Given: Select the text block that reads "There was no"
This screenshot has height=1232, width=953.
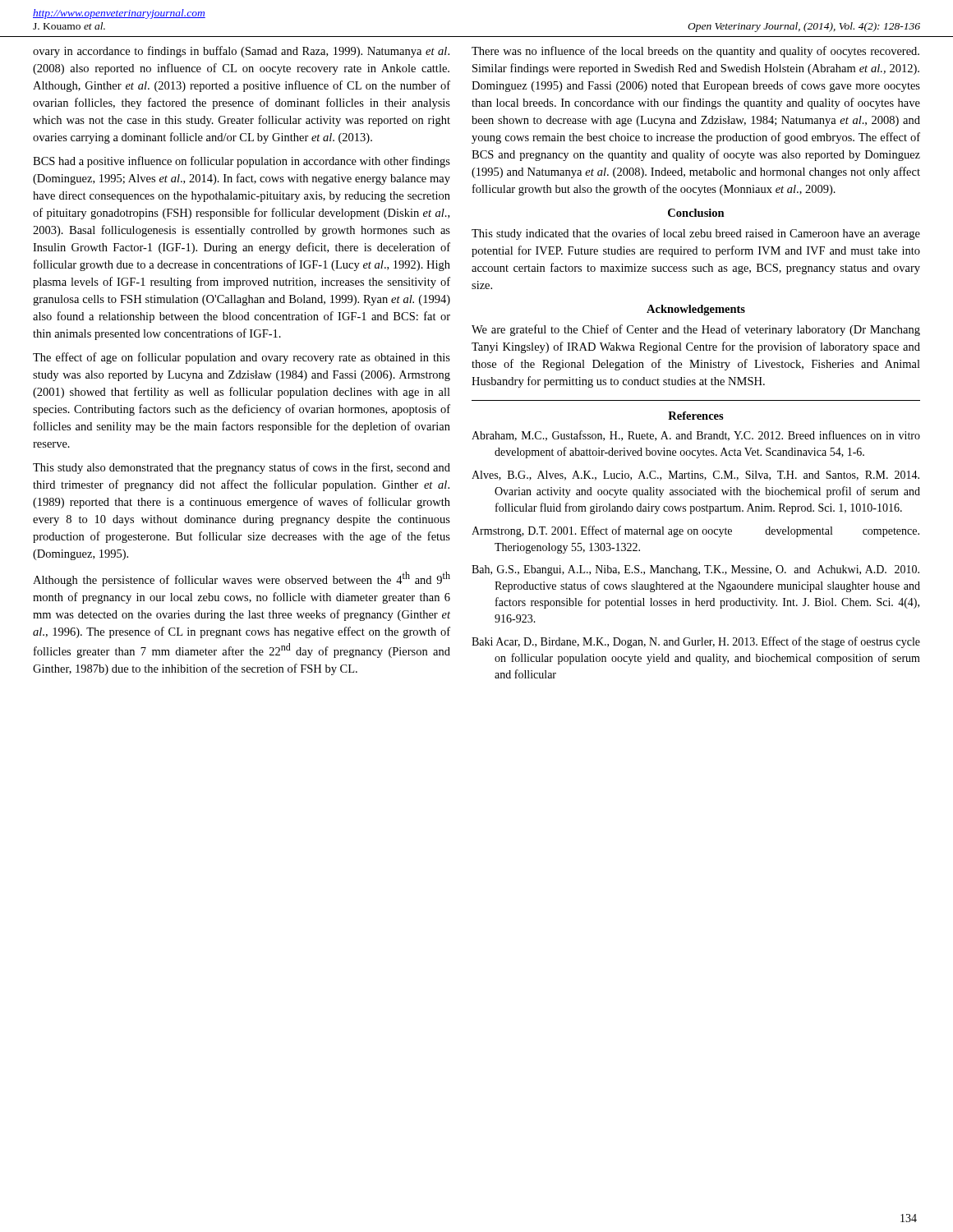Looking at the screenshot, I should [x=696, y=120].
